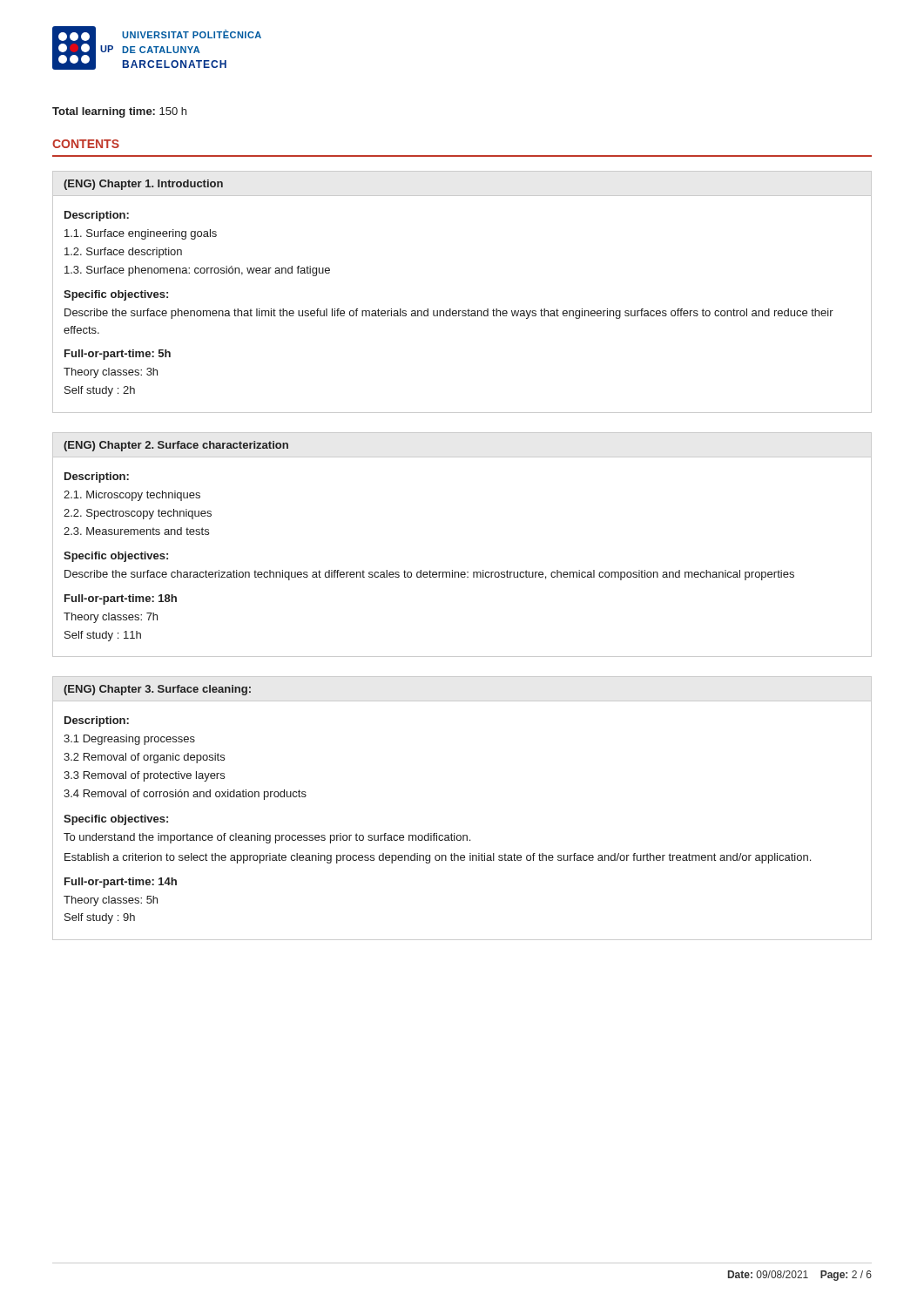
Task: Select the region starting "3.2 Removal of organic deposits"
Action: [144, 757]
